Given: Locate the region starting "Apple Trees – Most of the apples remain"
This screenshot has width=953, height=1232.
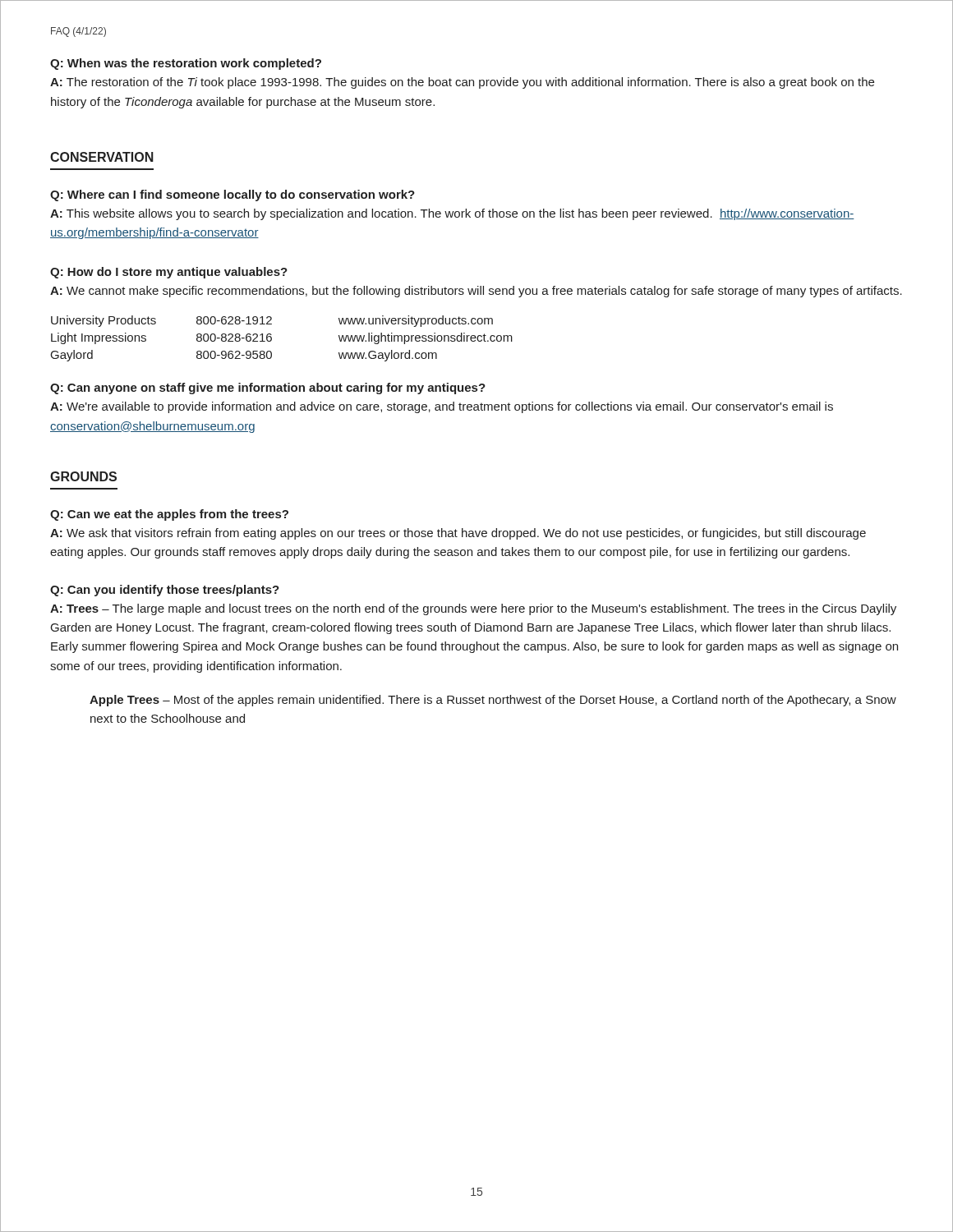Looking at the screenshot, I should click(x=493, y=709).
